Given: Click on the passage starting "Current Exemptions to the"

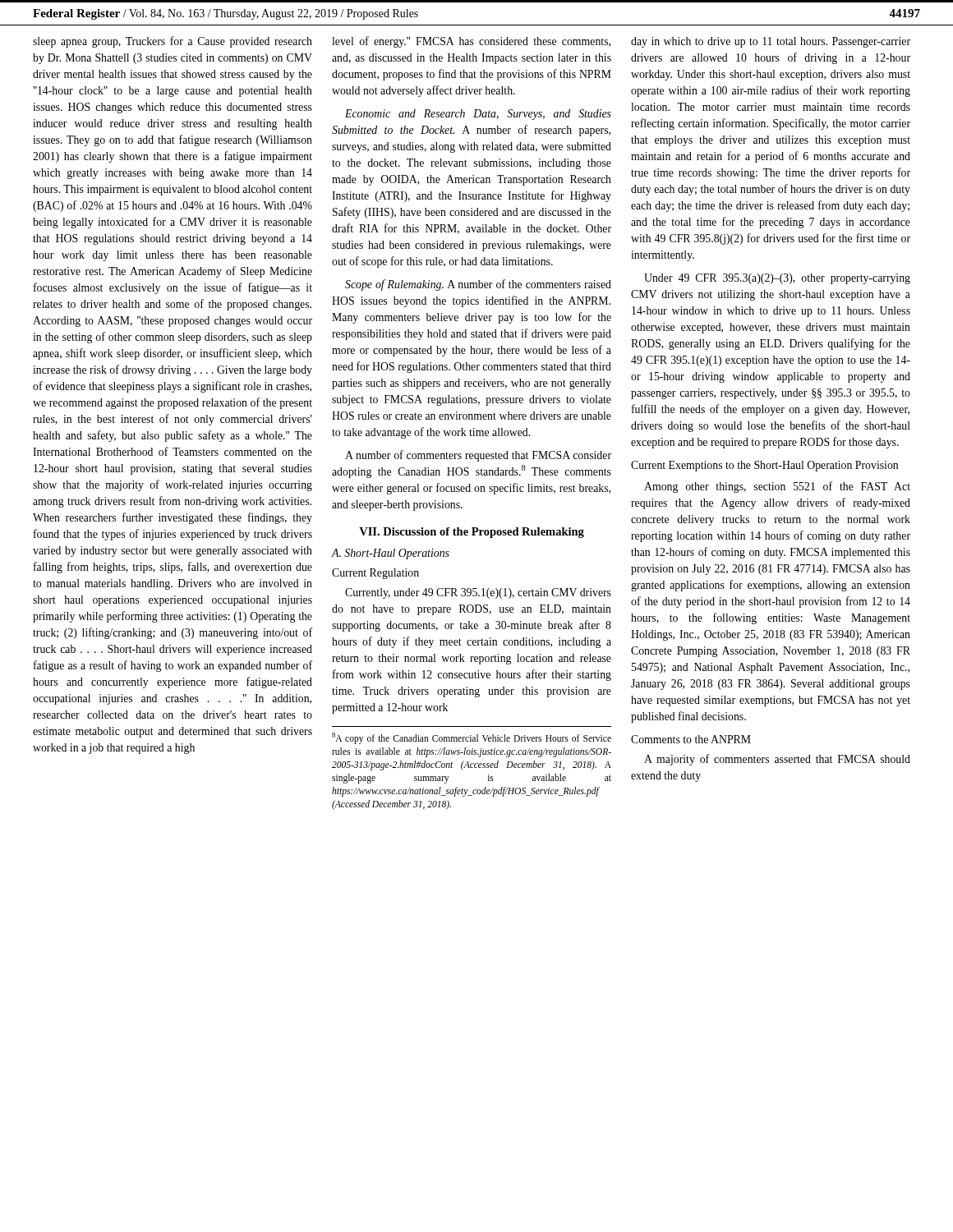Looking at the screenshot, I should 765,465.
